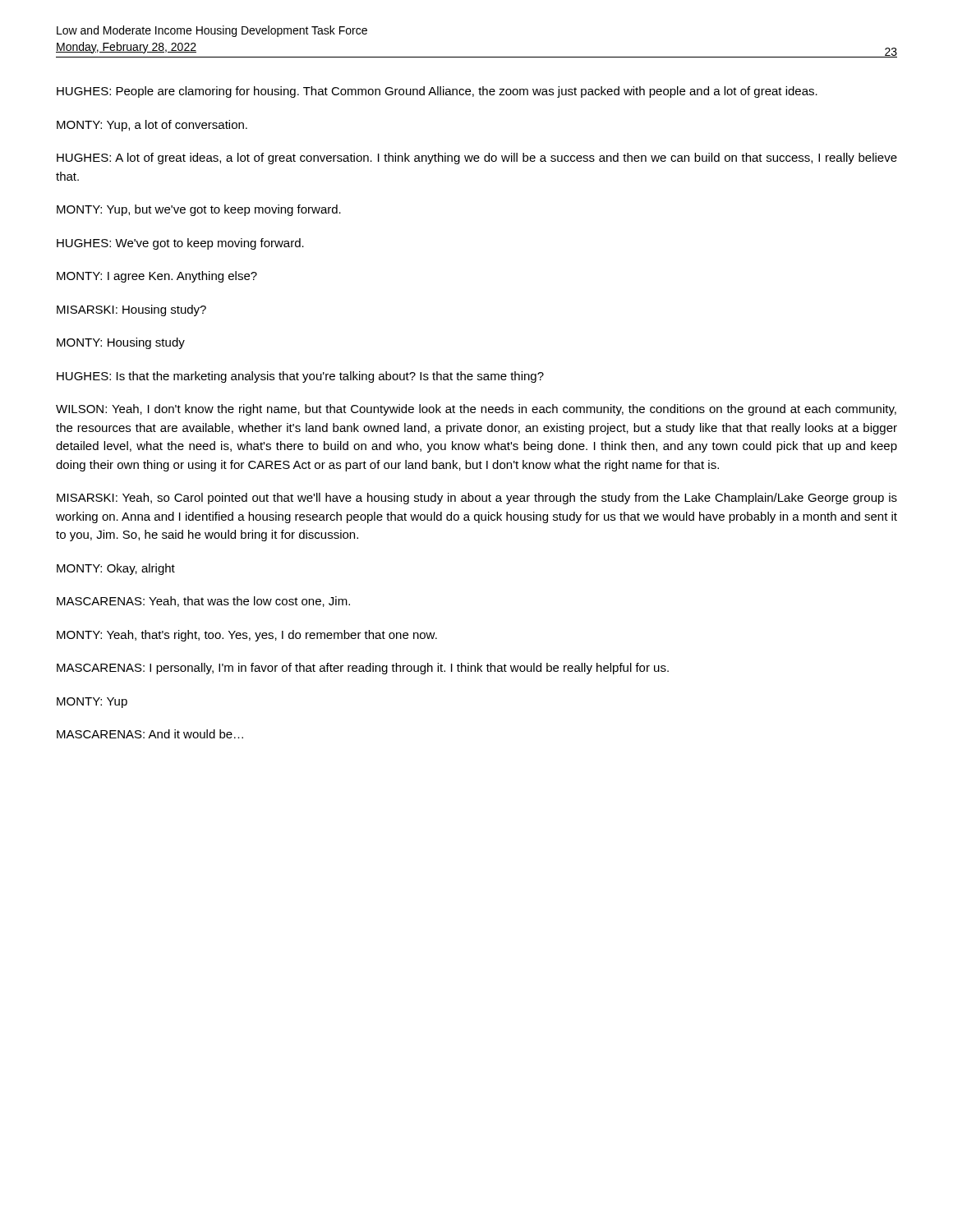Navigate to the text starting "MISARSKI: Yeah, so"
Image resolution: width=953 pixels, height=1232 pixels.
click(x=476, y=516)
